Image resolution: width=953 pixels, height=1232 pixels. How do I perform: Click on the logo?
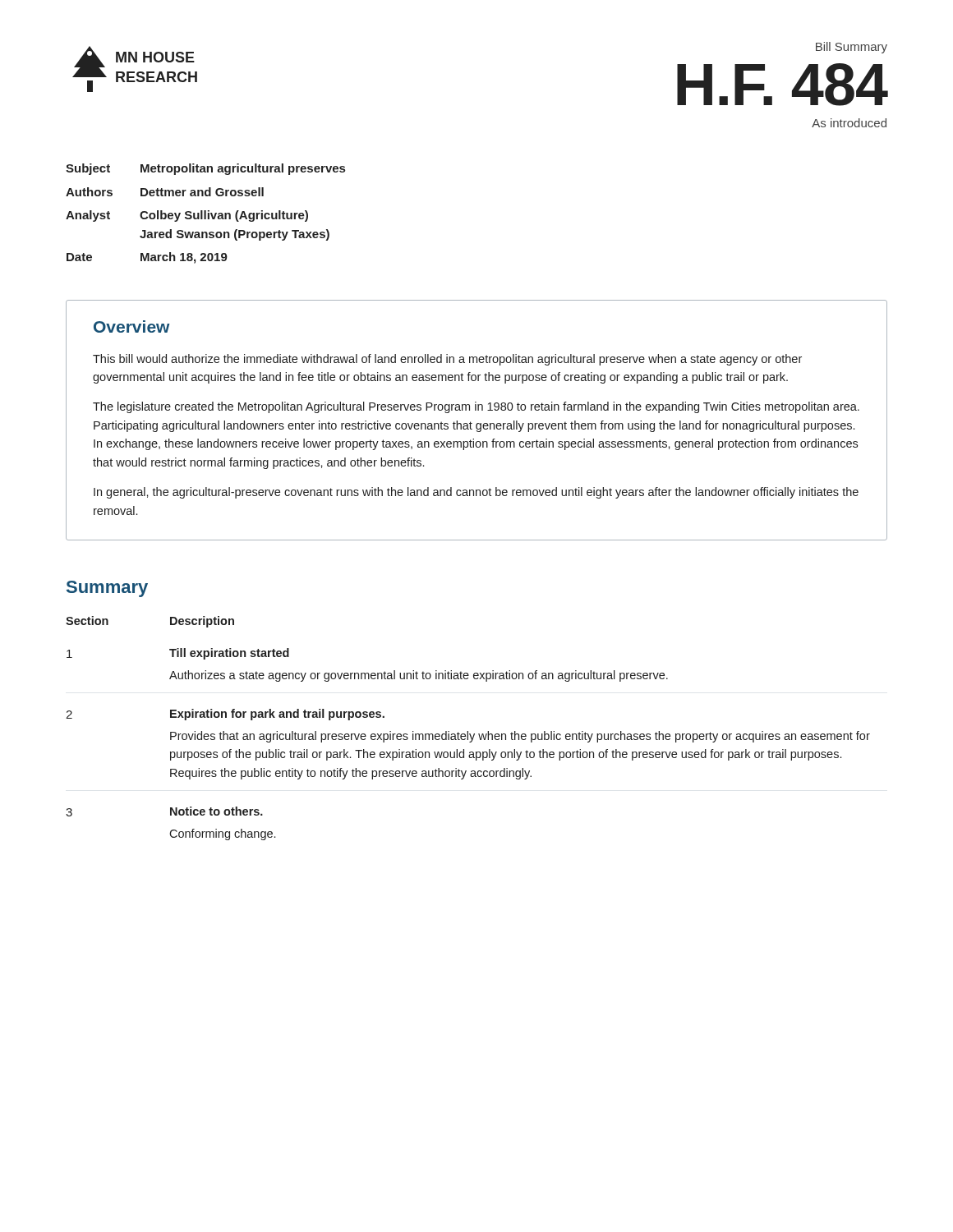(x=131, y=68)
